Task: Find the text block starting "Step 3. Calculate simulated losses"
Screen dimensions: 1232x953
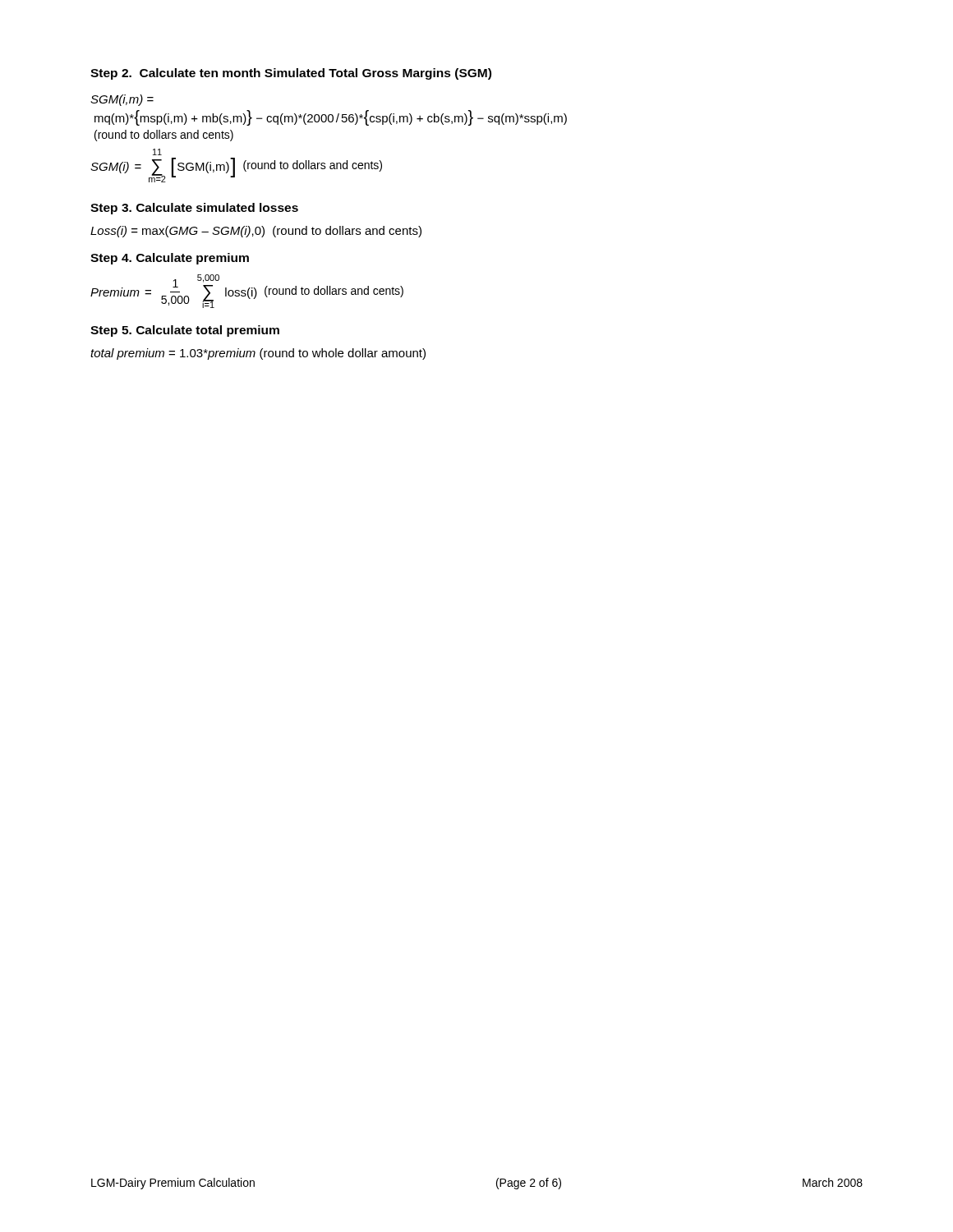Action: (194, 207)
